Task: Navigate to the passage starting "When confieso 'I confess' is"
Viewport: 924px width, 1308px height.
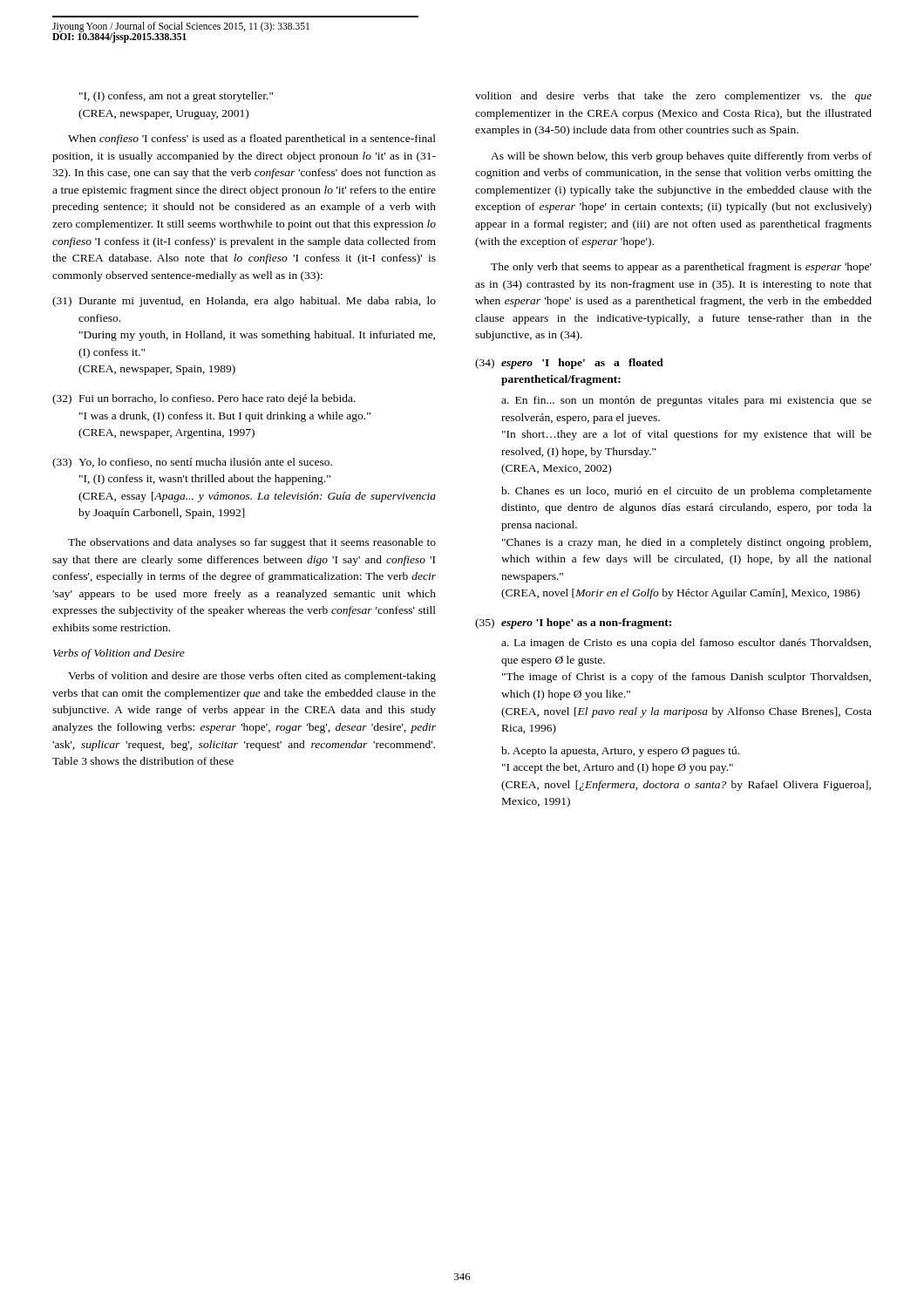Action: coord(244,207)
